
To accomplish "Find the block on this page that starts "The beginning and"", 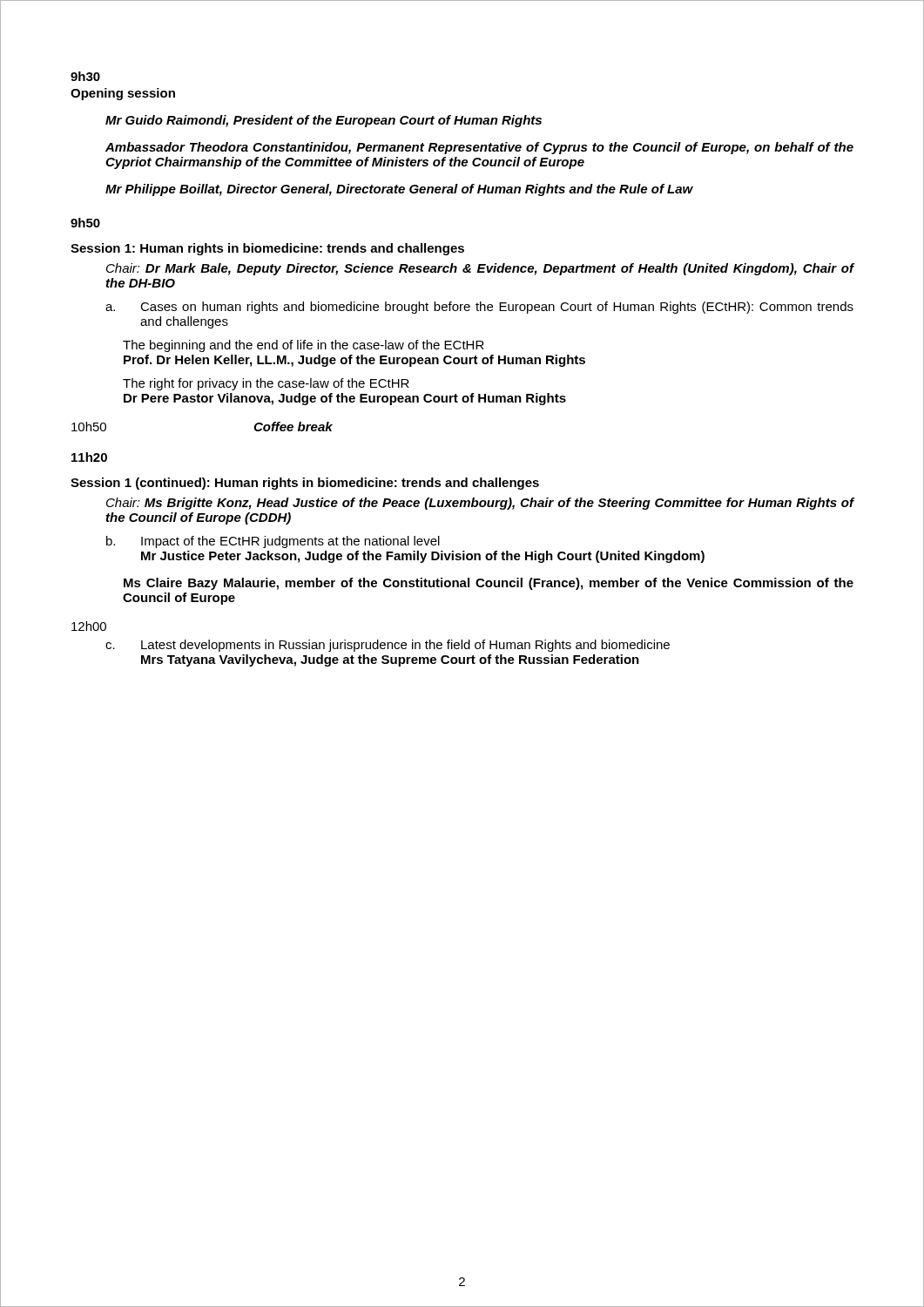I will click(x=354, y=352).
